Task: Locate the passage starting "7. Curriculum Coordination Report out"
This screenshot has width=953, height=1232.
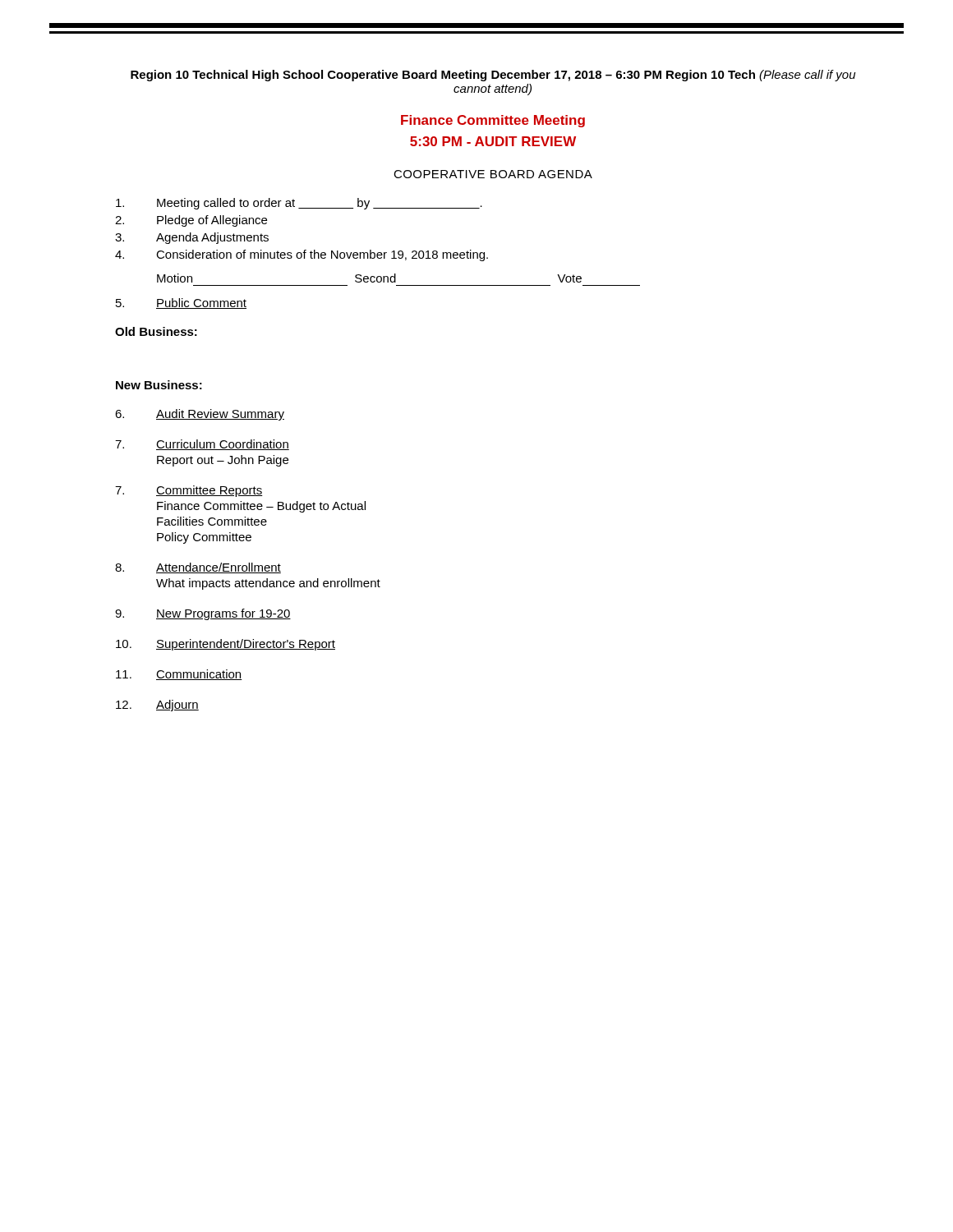Action: click(x=202, y=445)
